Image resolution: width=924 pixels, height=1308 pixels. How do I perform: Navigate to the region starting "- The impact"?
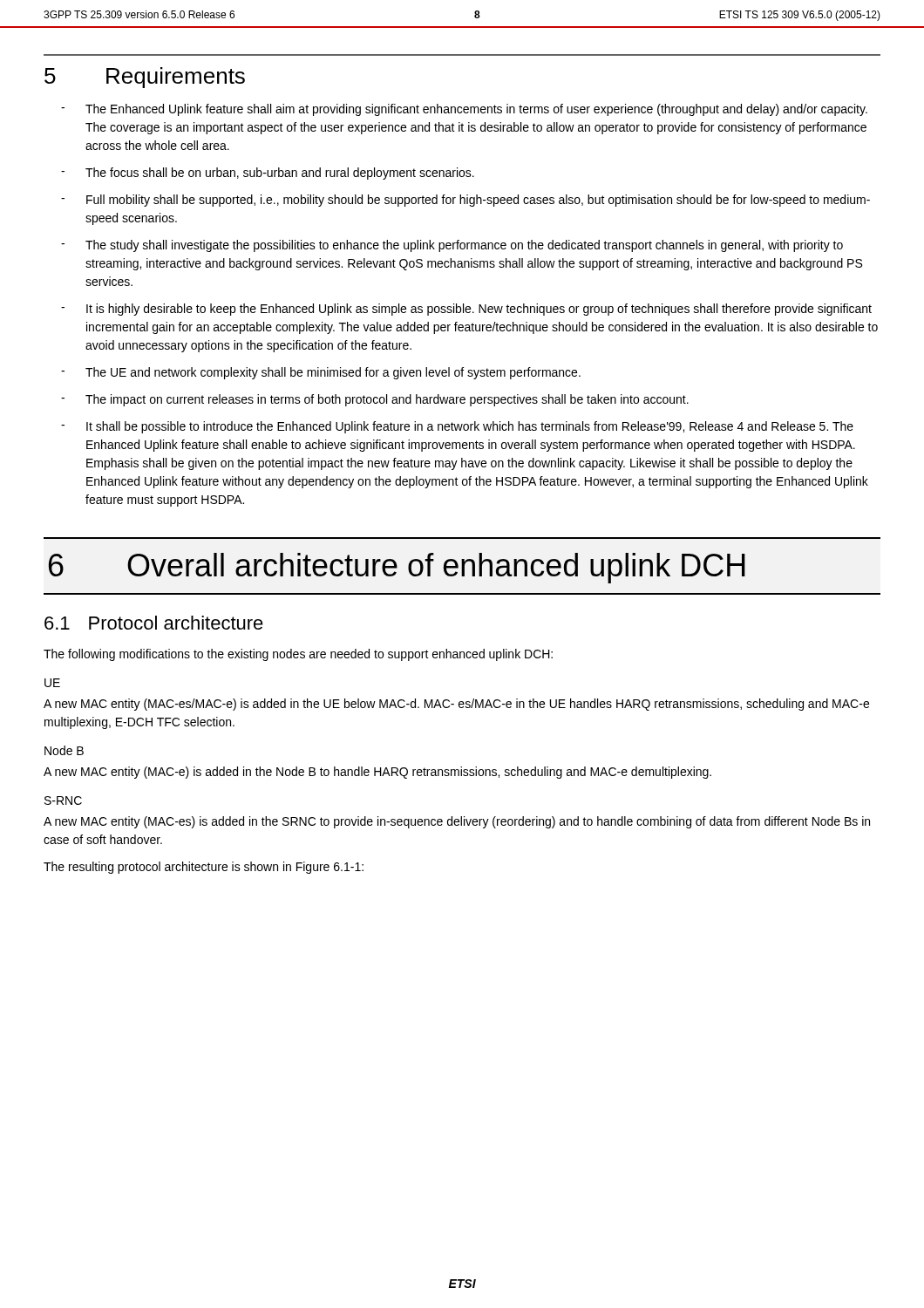pos(375,400)
